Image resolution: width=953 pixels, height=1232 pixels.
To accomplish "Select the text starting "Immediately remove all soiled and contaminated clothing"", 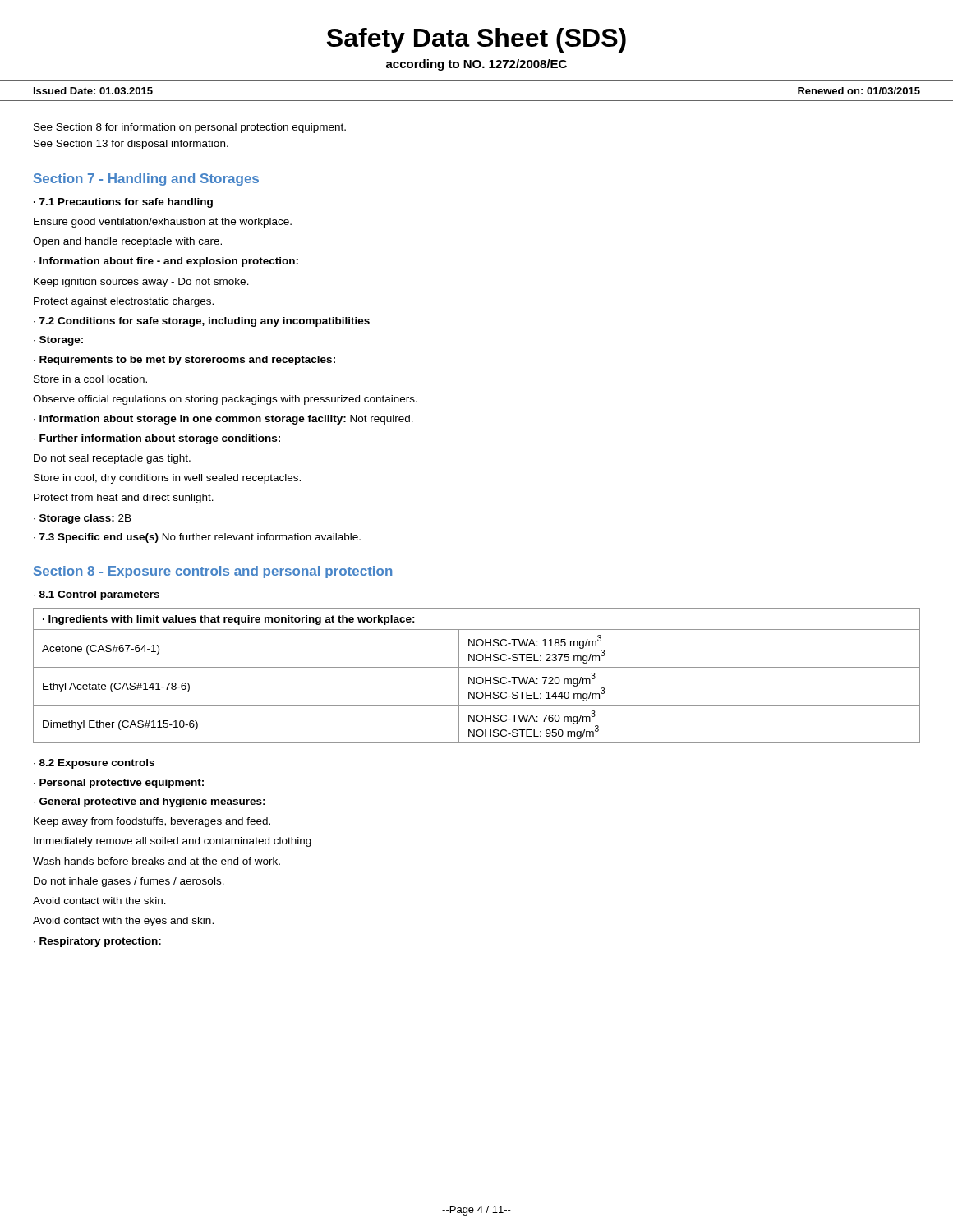I will pyautogui.click(x=172, y=841).
